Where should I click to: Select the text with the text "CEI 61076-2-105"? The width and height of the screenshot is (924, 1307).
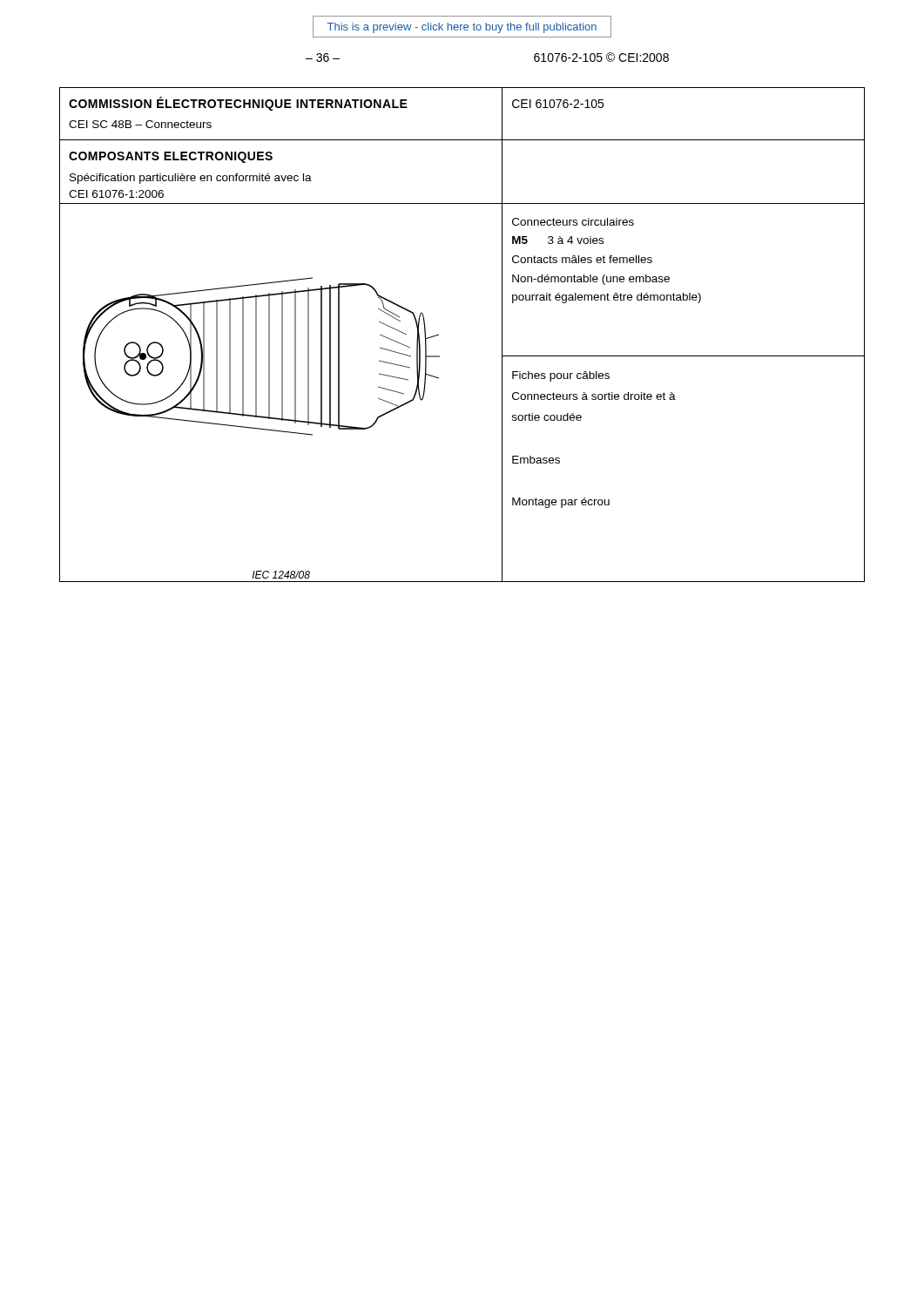point(558,104)
